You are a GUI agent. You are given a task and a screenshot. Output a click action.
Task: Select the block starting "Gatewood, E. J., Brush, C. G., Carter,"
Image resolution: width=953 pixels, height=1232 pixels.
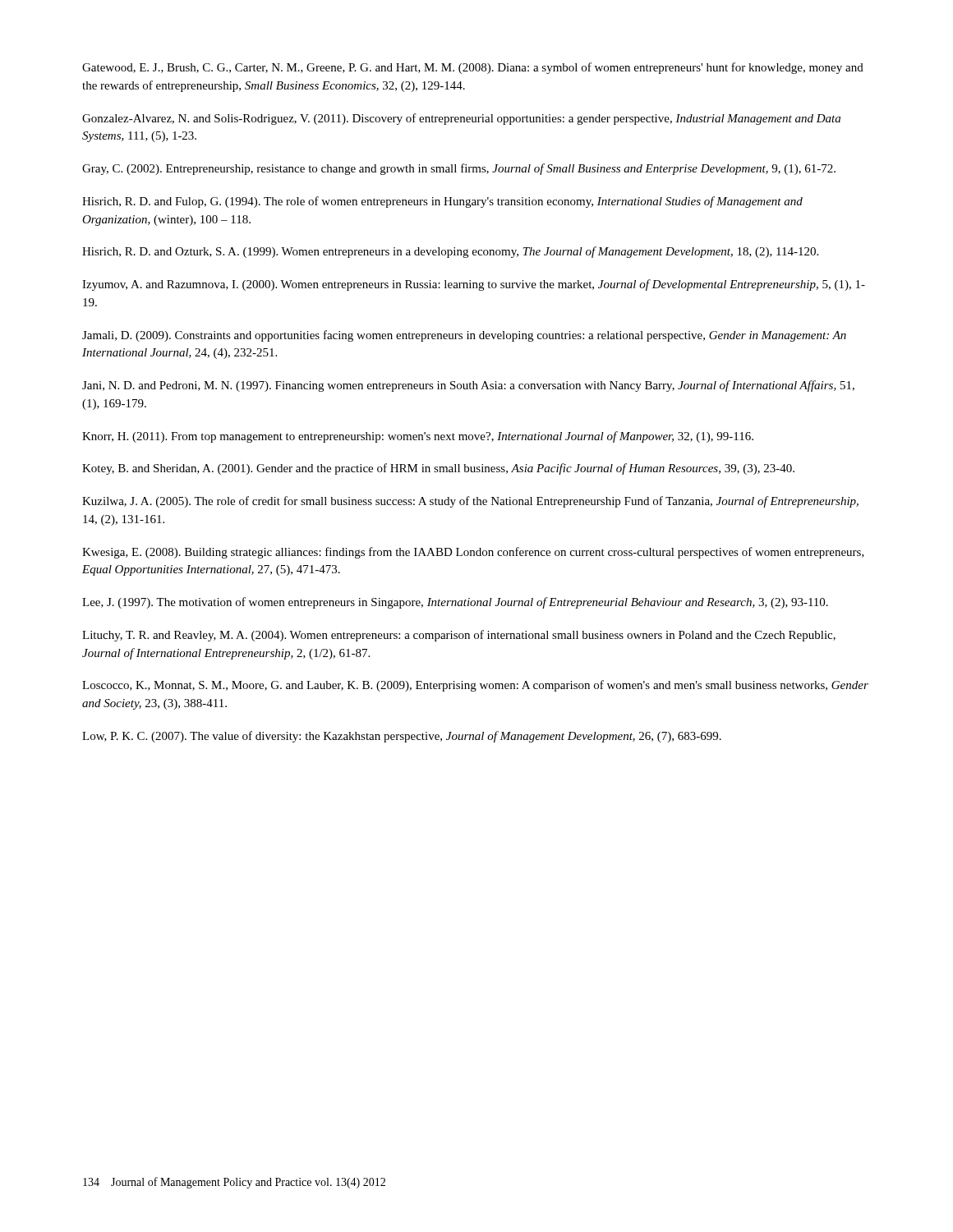473,76
